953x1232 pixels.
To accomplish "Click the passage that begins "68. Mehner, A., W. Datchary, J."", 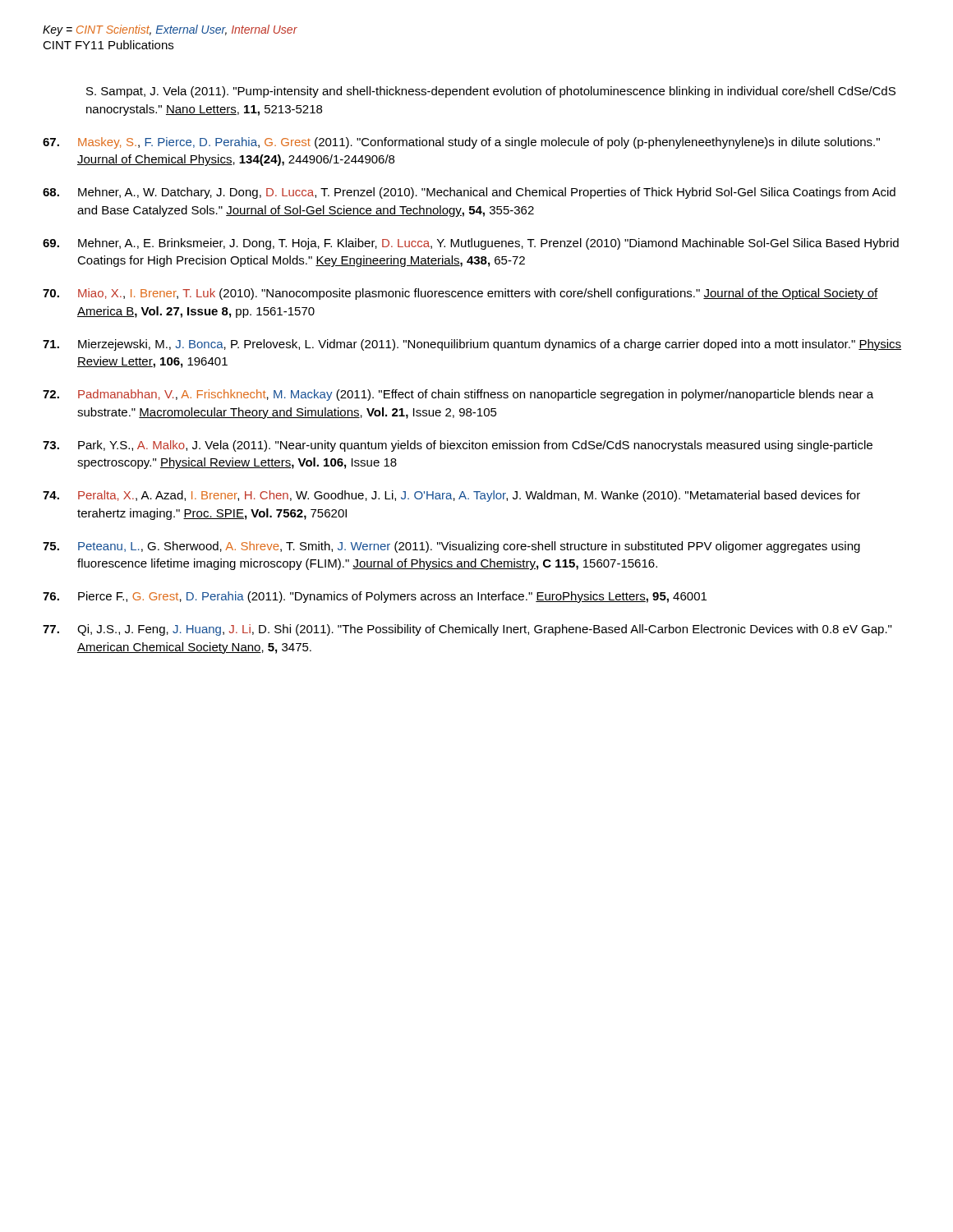I will (476, 201).
